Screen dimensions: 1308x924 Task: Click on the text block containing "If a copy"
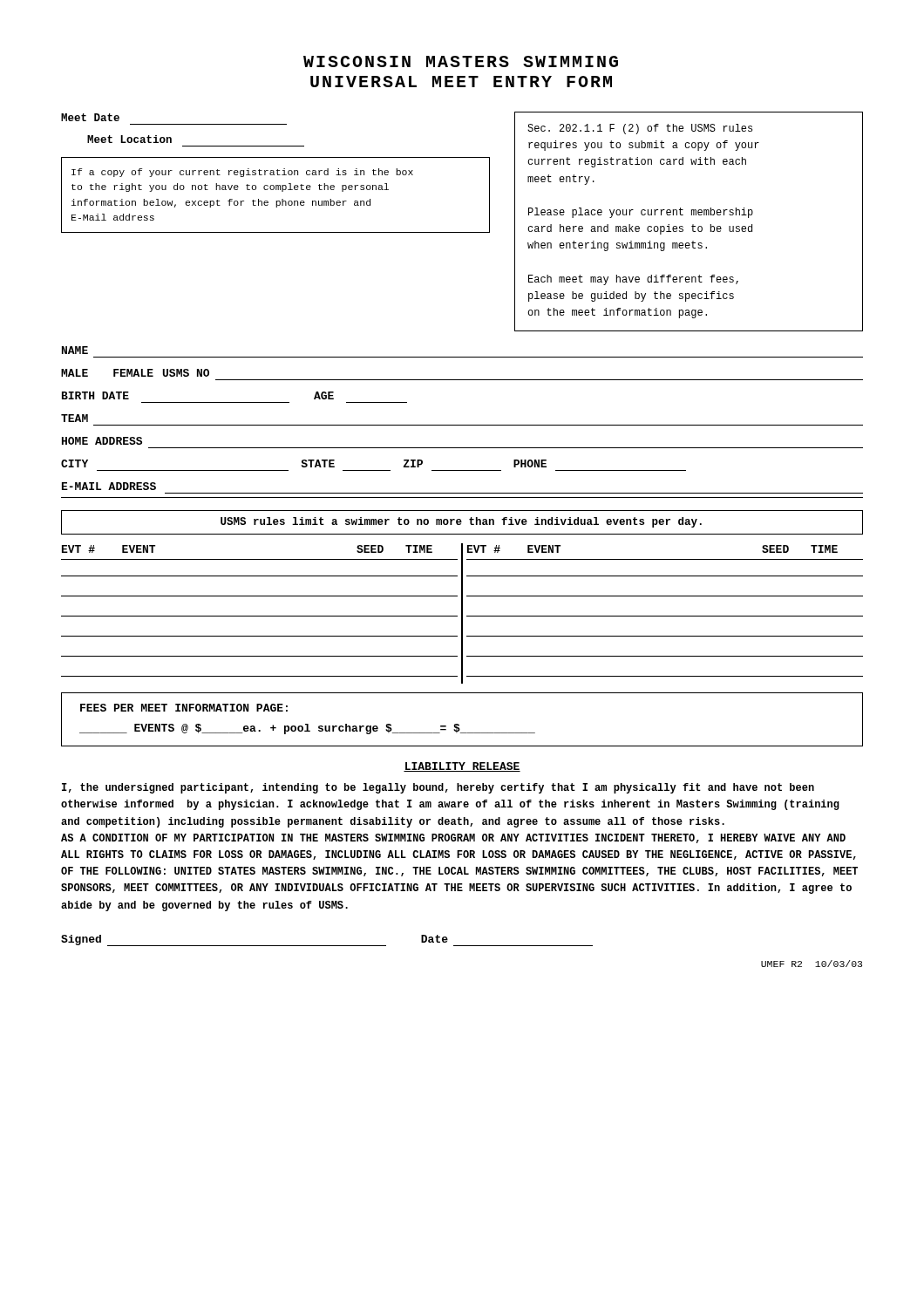[242, 195]
